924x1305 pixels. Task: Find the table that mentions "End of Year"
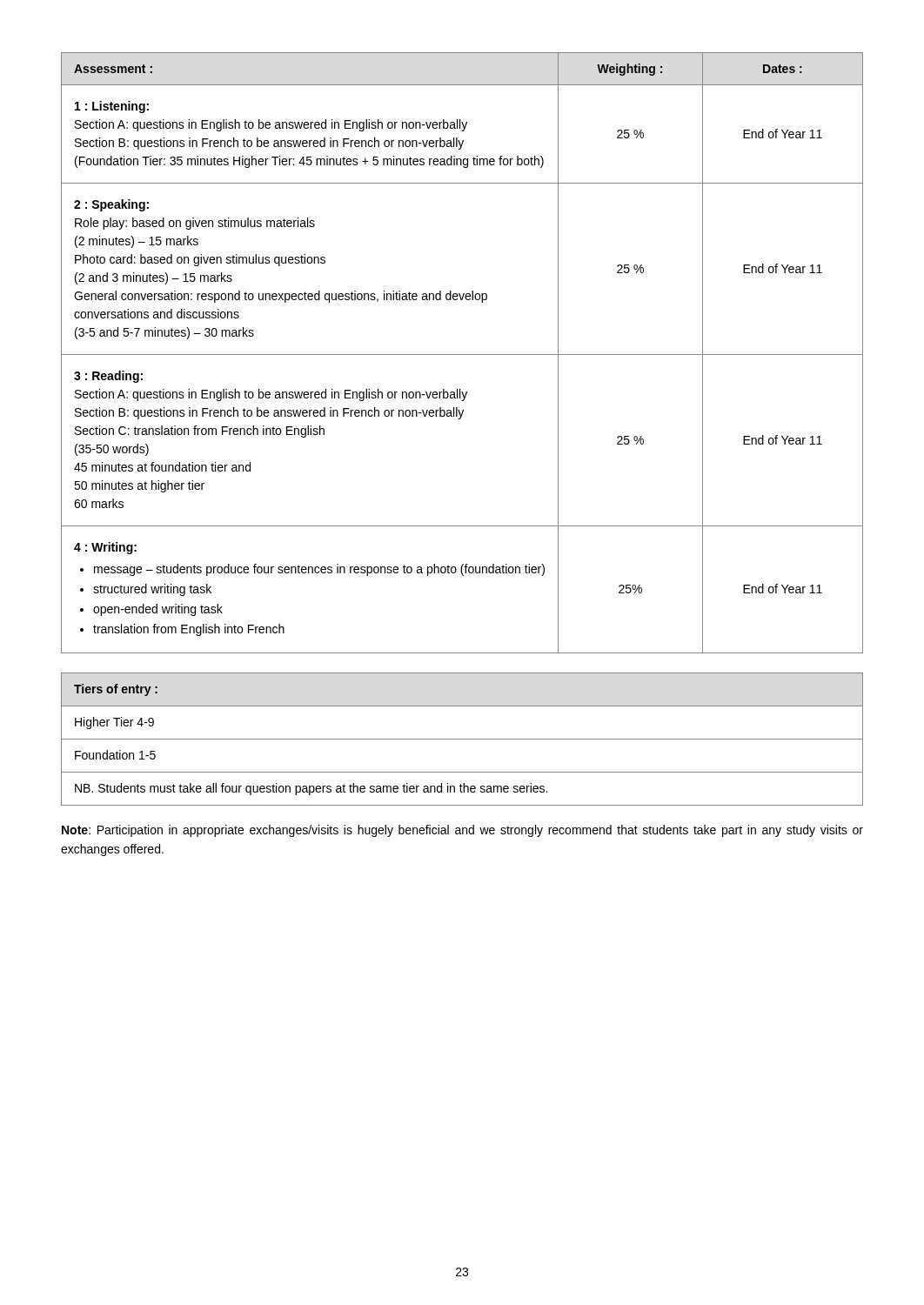pos(462,353)
